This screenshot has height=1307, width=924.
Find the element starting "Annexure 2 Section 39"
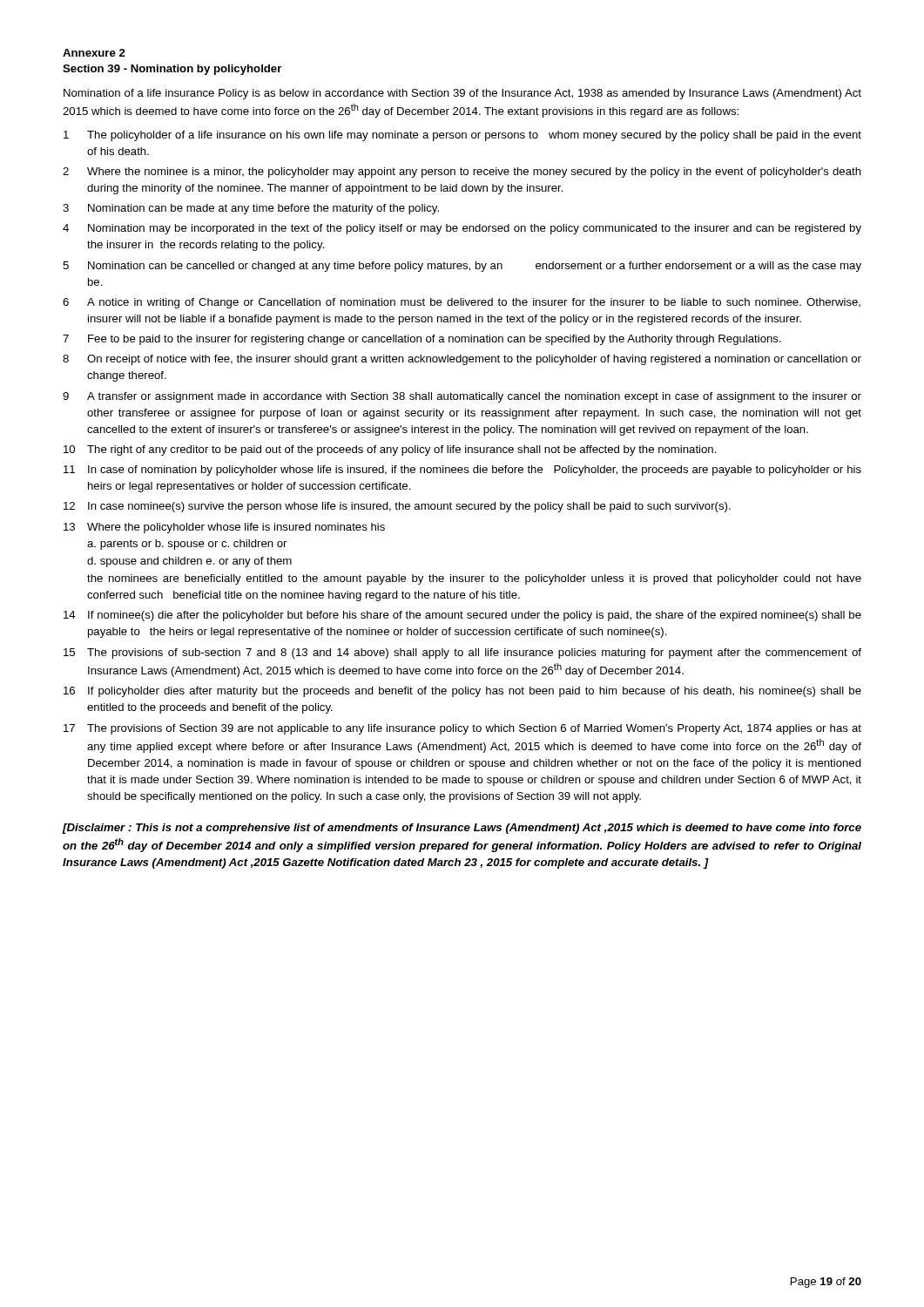pyautogui.click(x=172, y=61)
